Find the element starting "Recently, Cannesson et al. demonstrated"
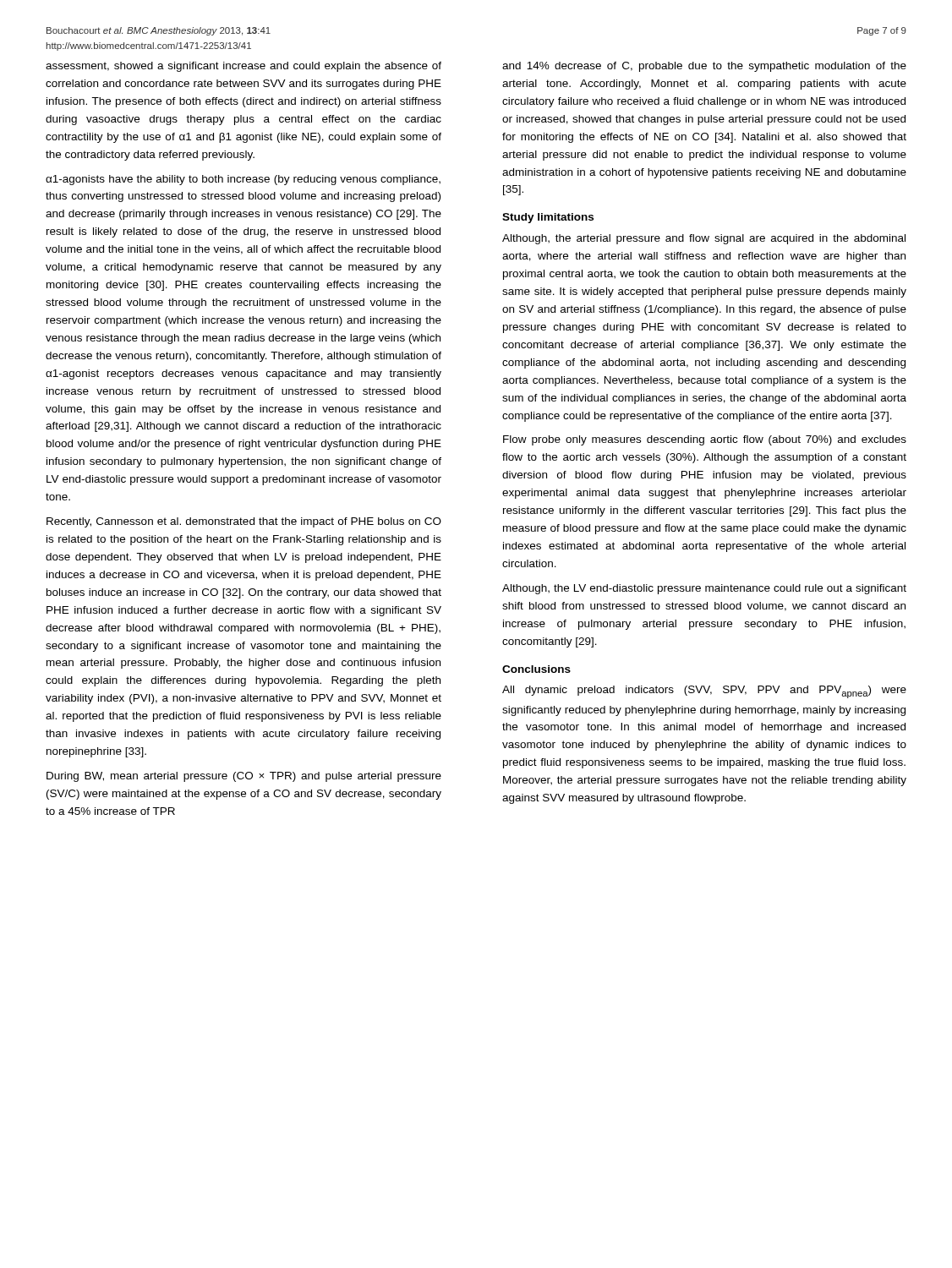Image resolution: width=952 pixels, height=1268 pixels. (244, 637)
